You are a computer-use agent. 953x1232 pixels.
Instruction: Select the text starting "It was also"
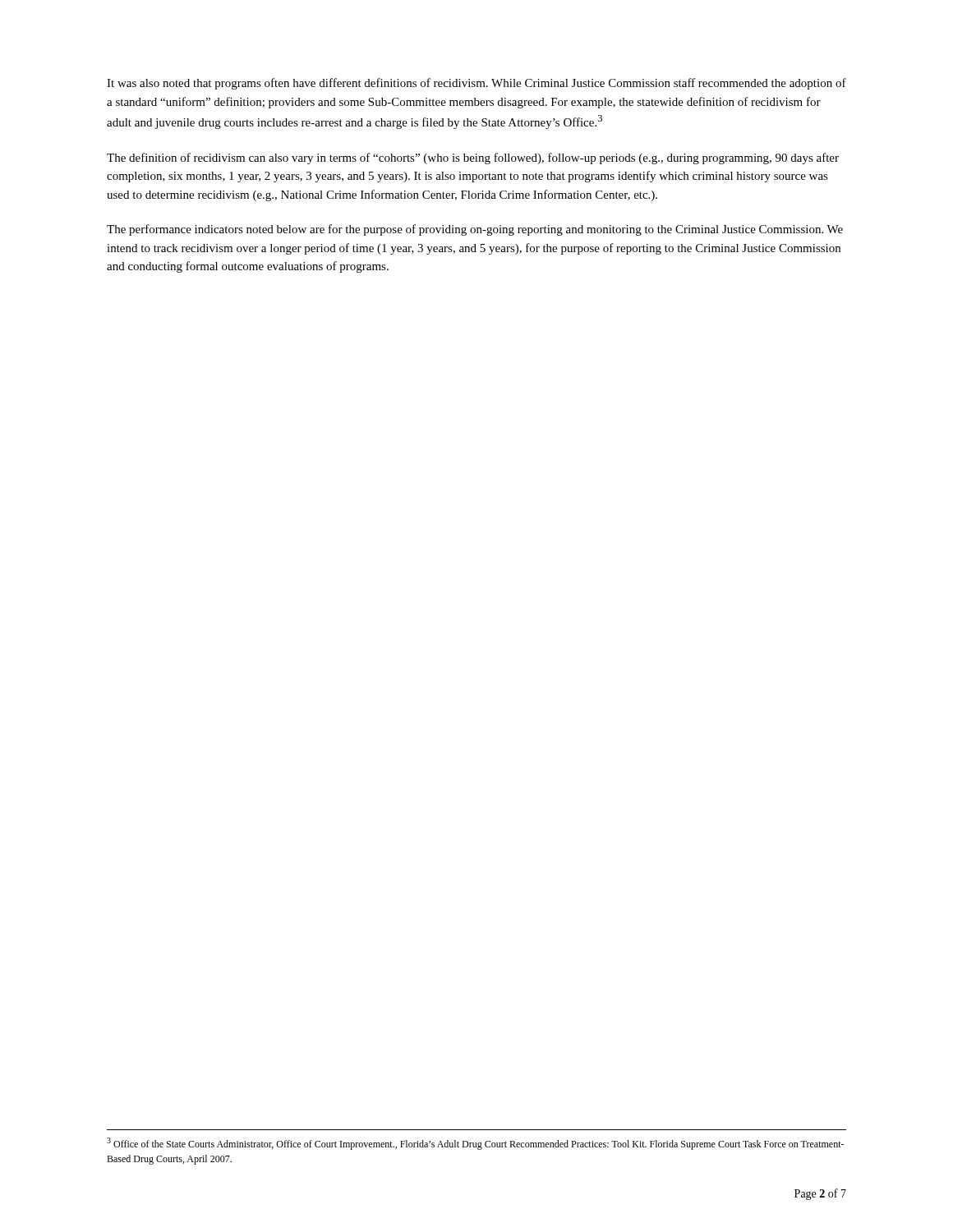pyautogui.click(x=476, y=103)
